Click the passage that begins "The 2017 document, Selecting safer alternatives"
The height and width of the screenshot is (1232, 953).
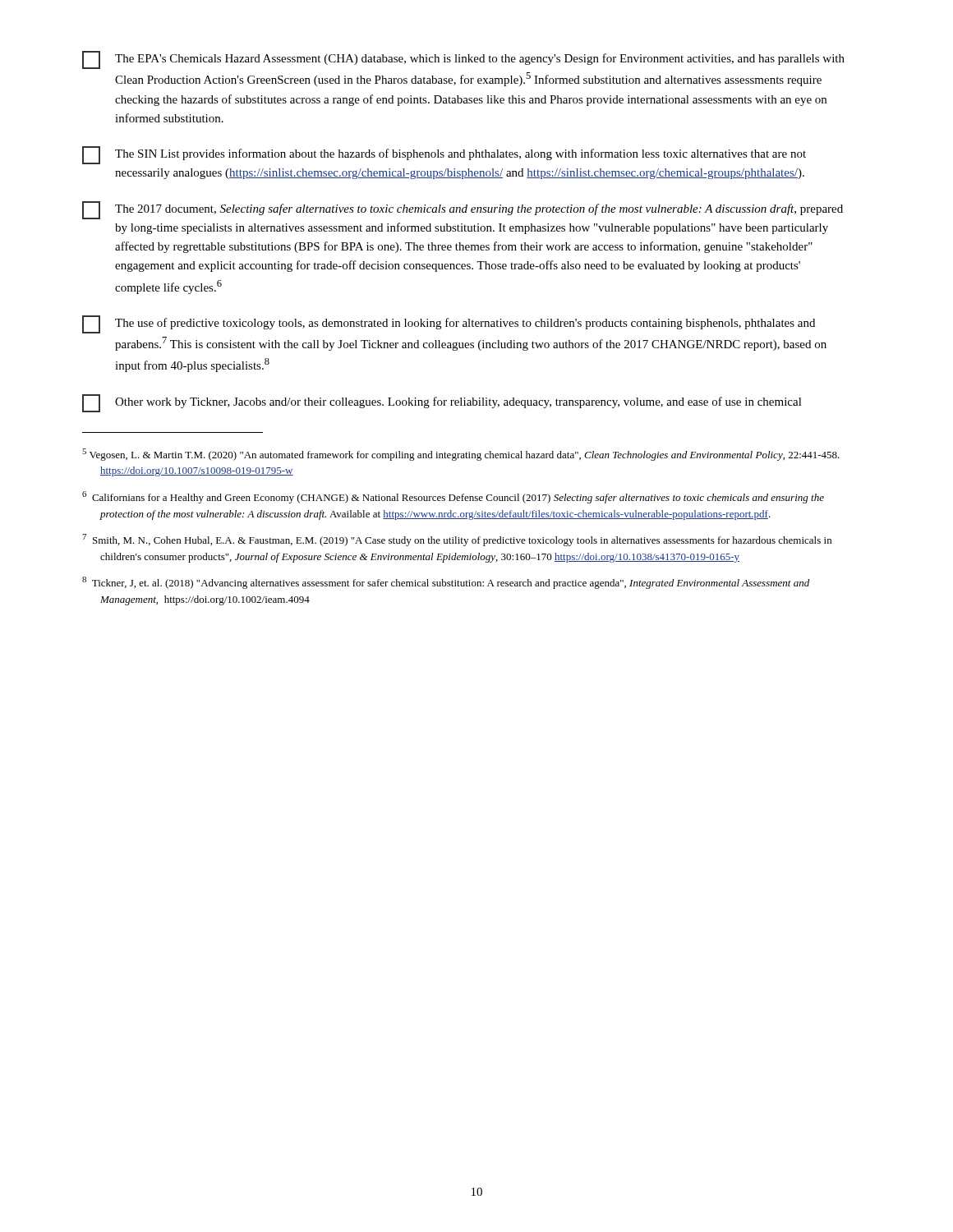click(x=464, y=248)
